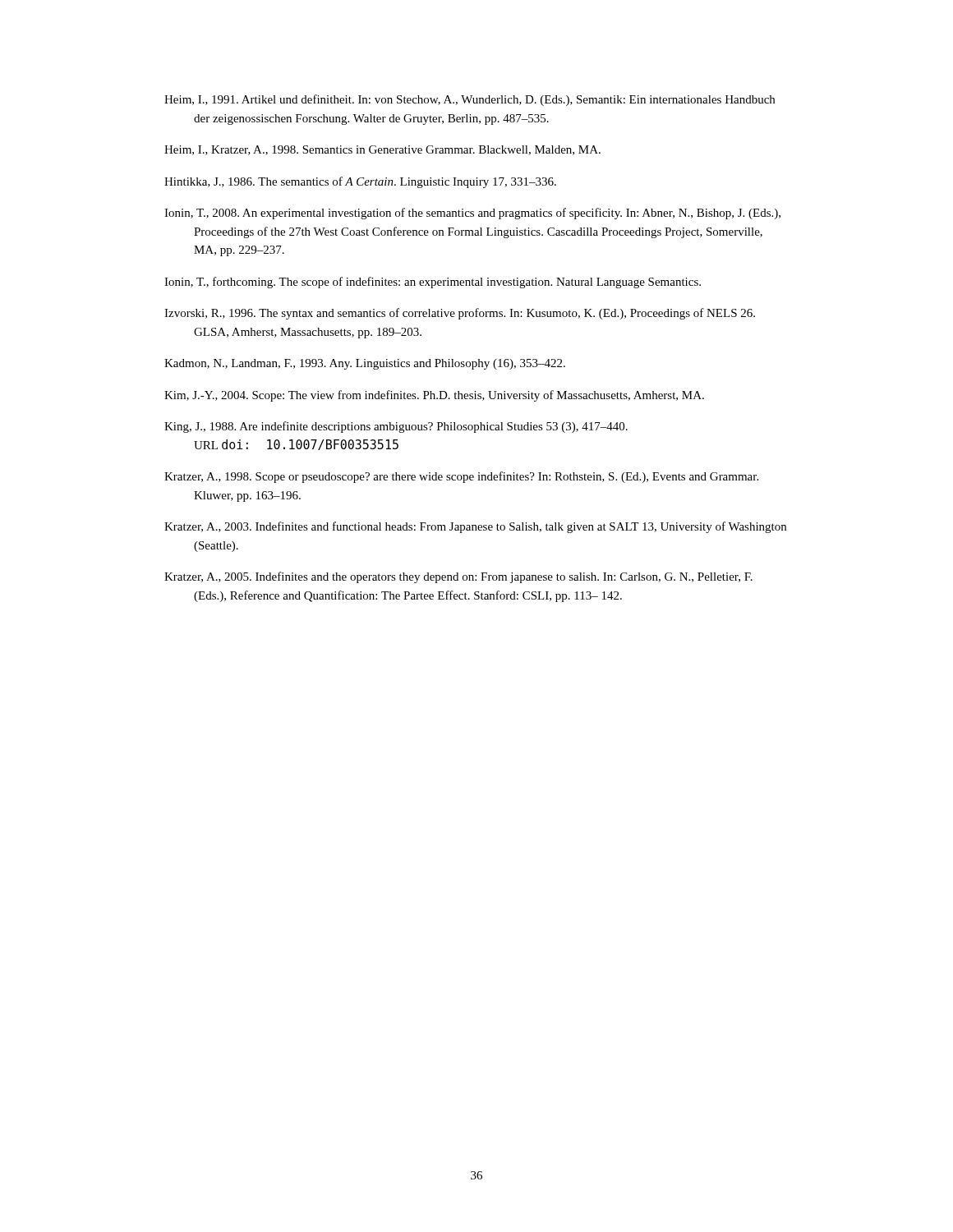Find the text block starting "King, J., 1988. Are indefinite descriptions ambiguous? Philosophical"
The image size is (953, 1232).
coord(396,436)
